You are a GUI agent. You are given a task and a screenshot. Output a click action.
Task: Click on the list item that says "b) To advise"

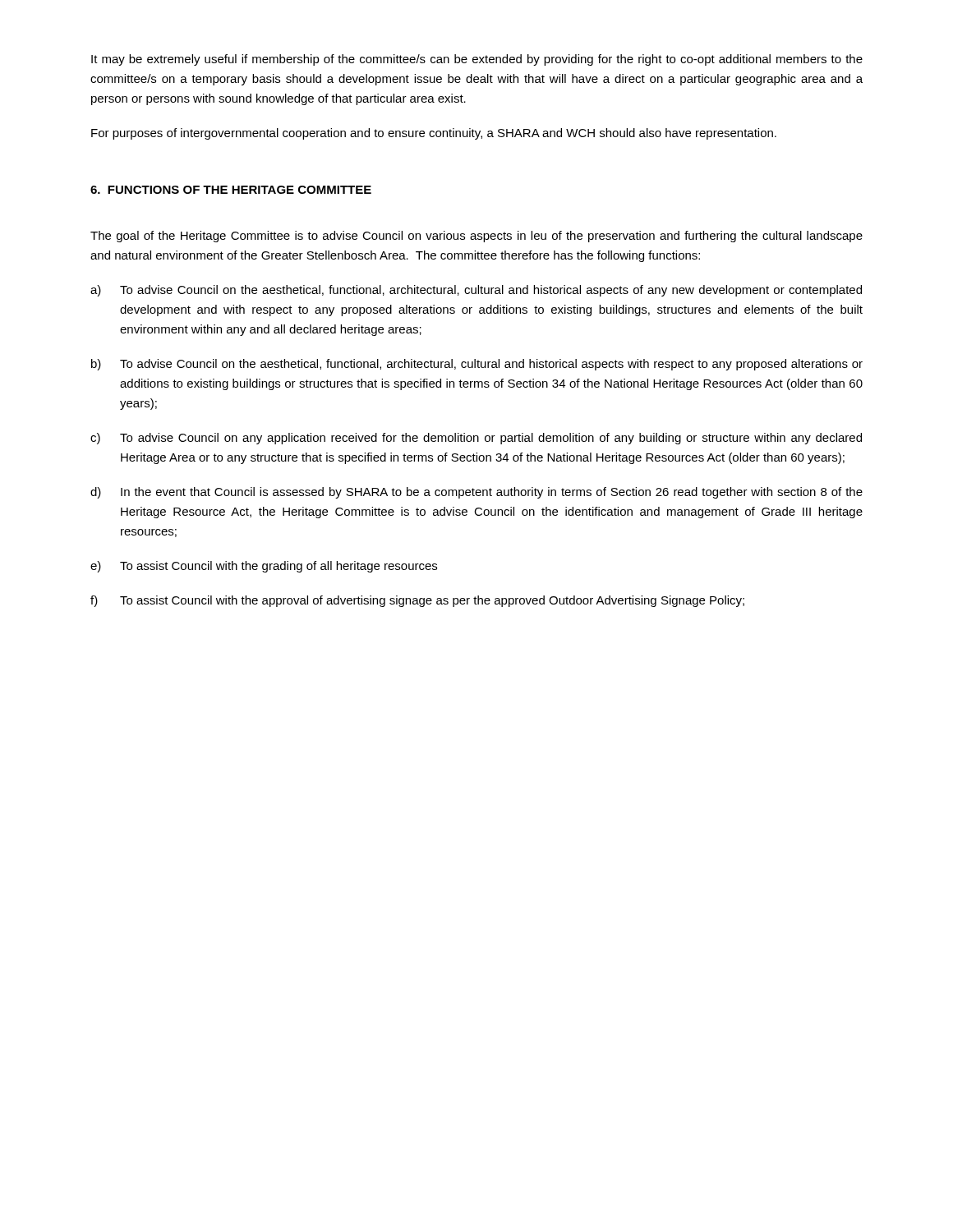[x=476, y=384]
